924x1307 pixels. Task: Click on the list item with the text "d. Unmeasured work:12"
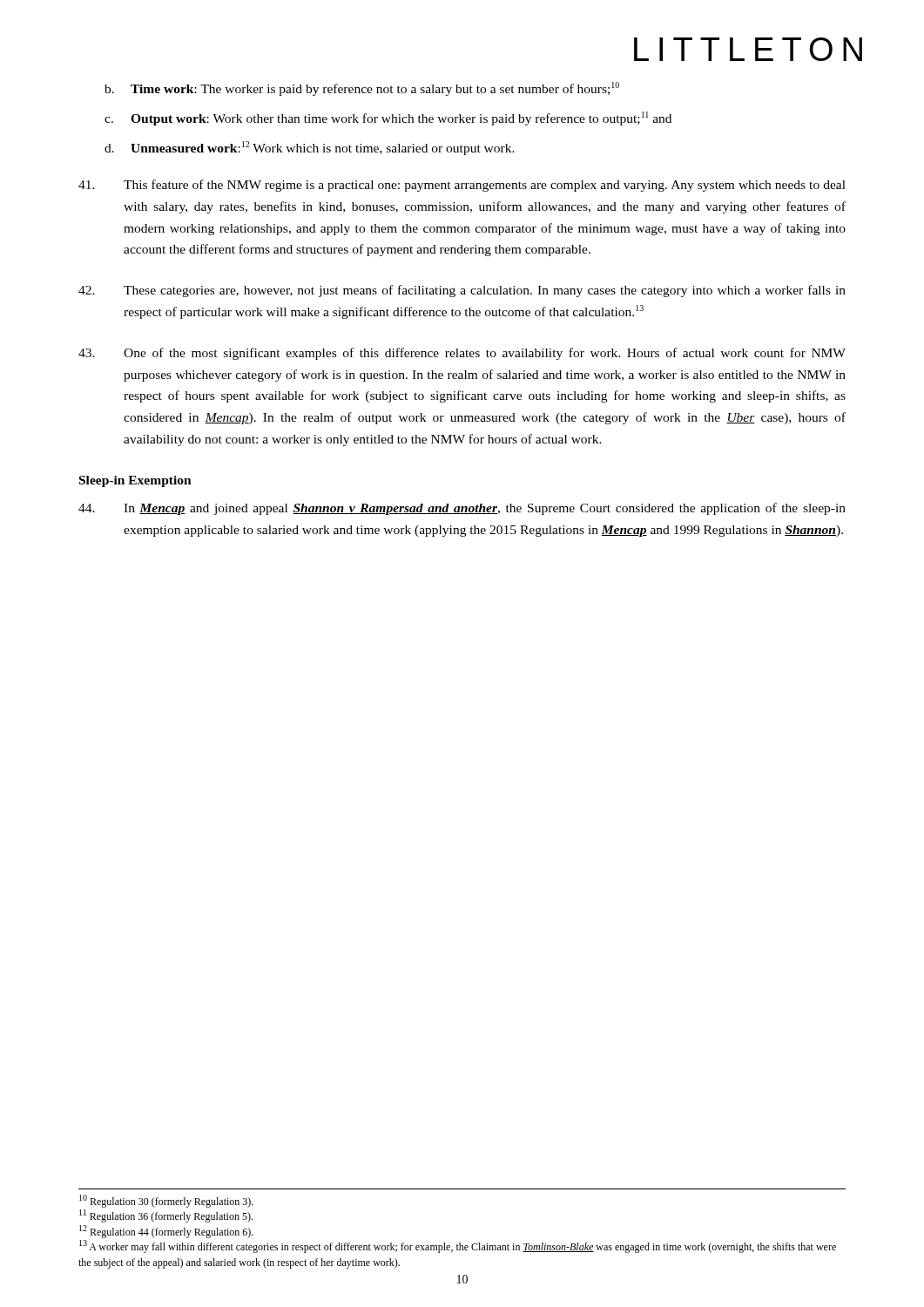(475, 148)
